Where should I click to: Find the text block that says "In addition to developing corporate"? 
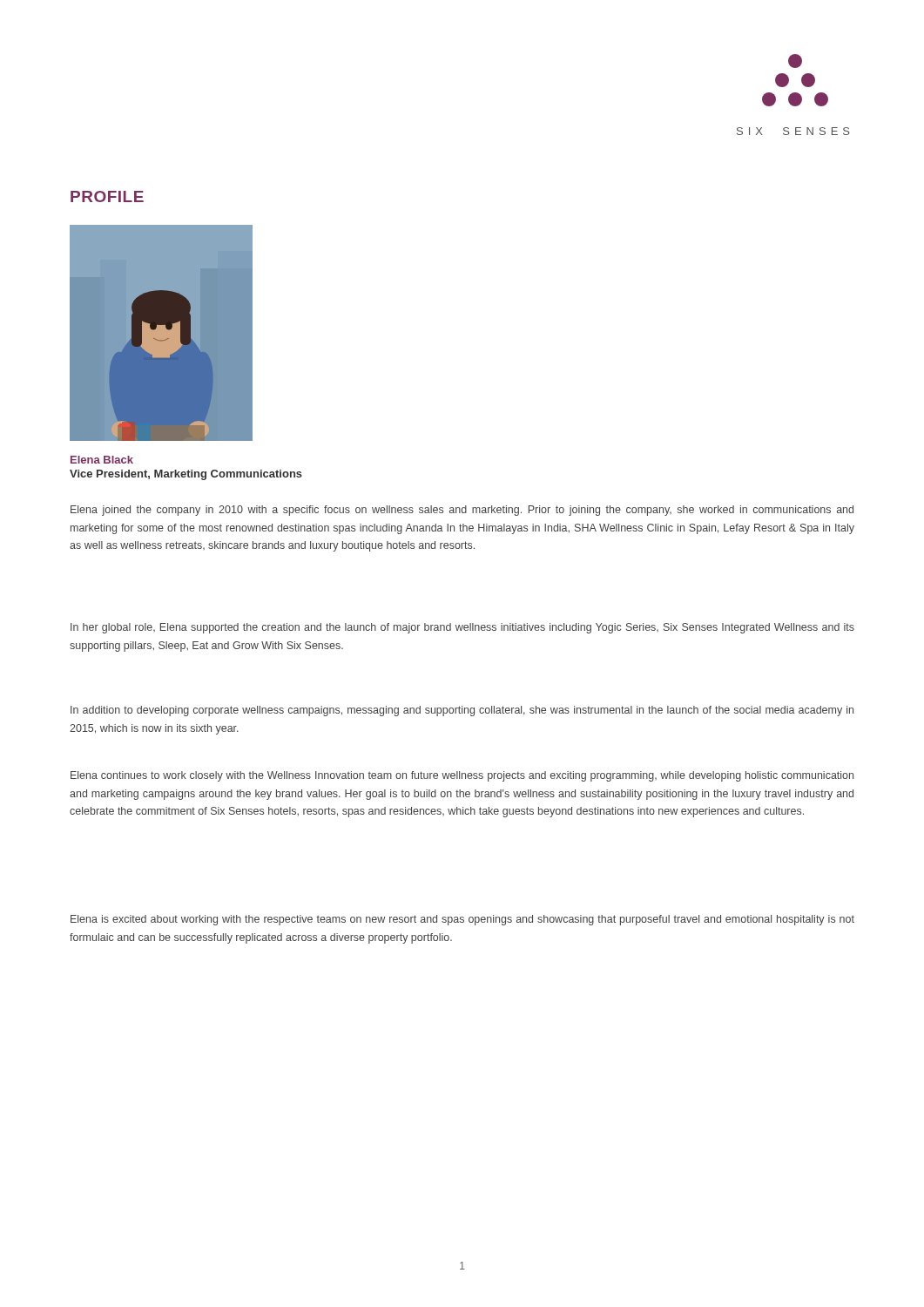point(462,719)
